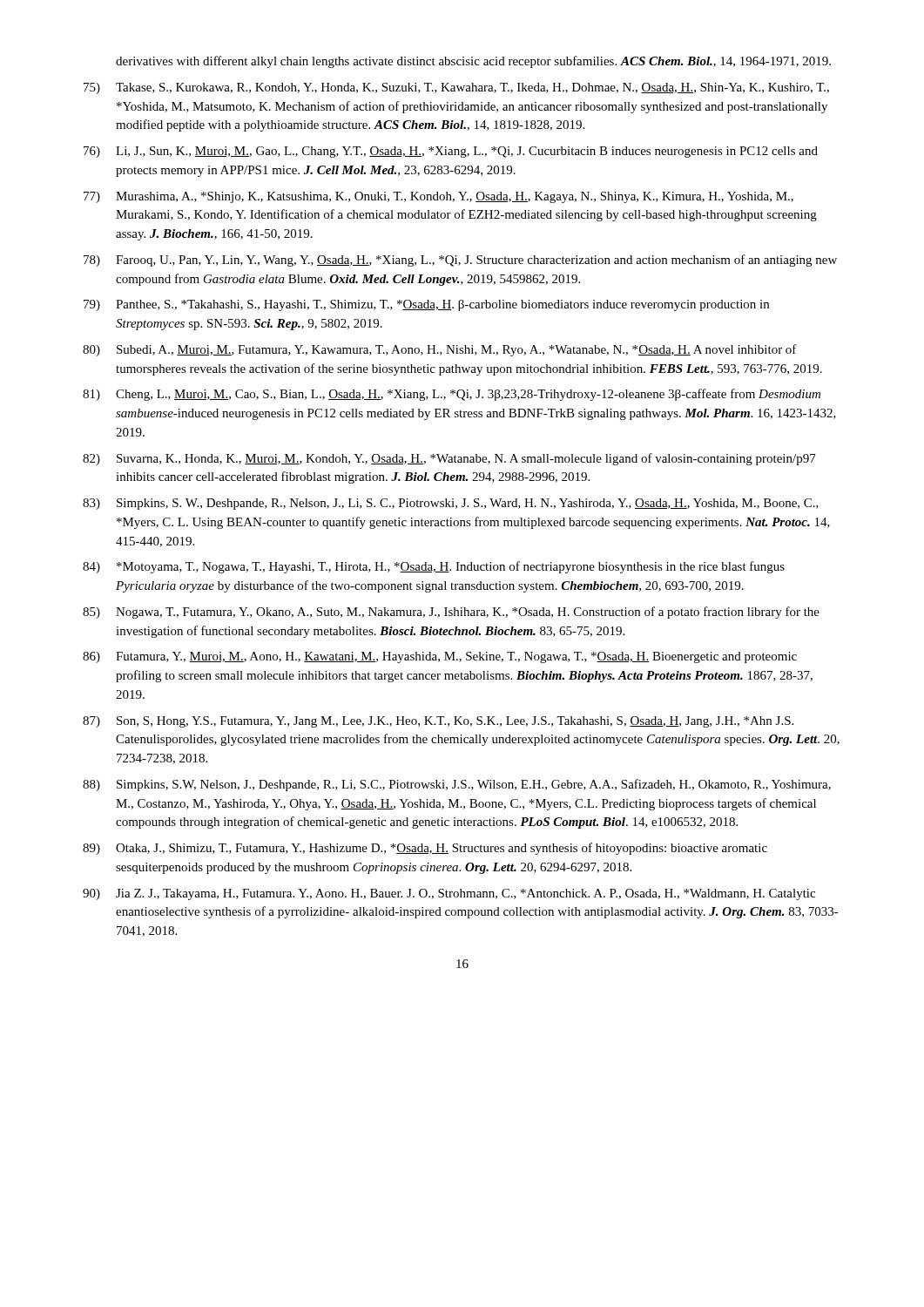Screen dimensions: 1307x924
Task: Click on the list item that reads "80) Subedi, A., Muroi, M., Futamura,"
Action: coord(462,359)
